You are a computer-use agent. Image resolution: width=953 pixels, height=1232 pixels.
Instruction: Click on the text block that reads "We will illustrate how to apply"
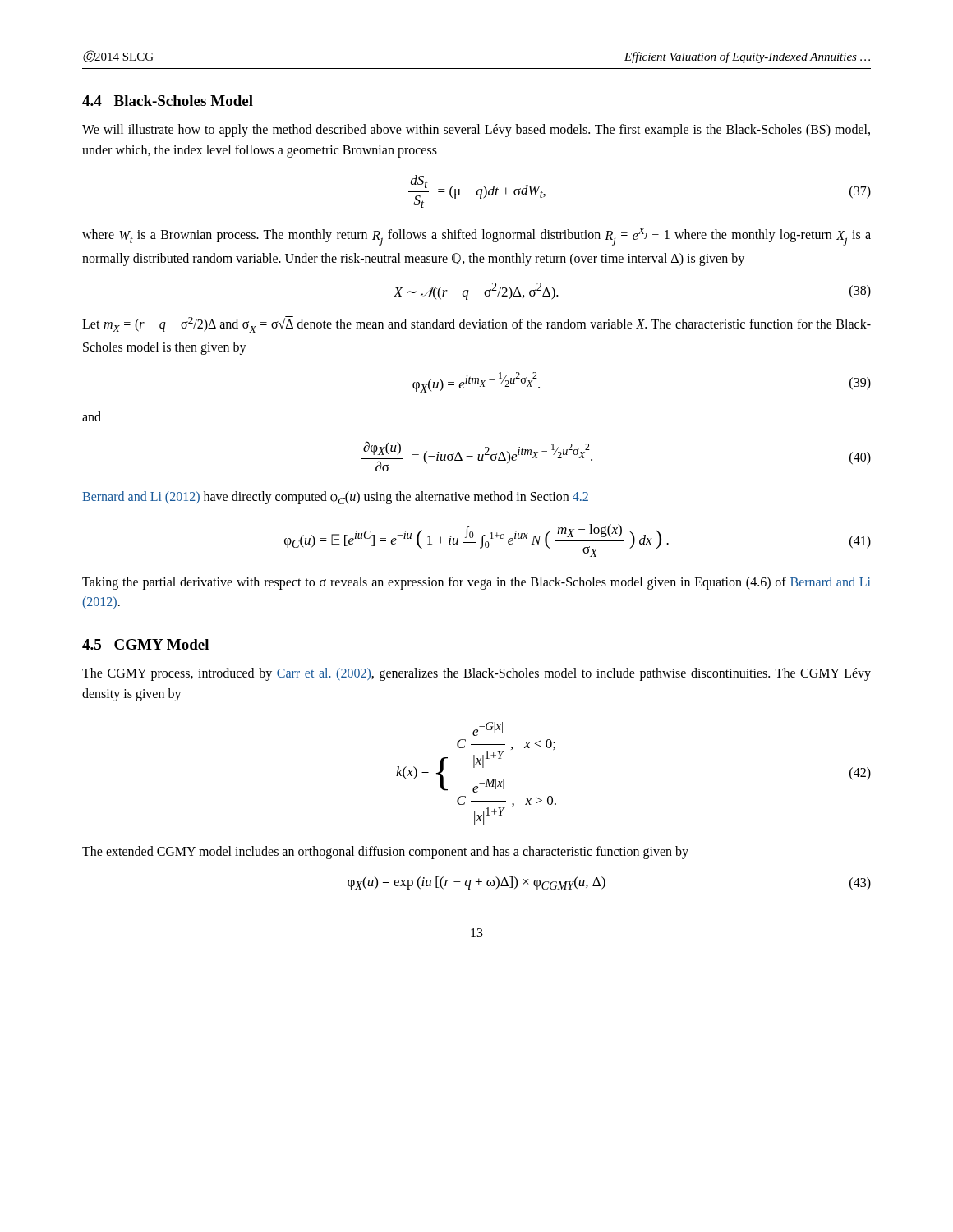pos(476,140)
